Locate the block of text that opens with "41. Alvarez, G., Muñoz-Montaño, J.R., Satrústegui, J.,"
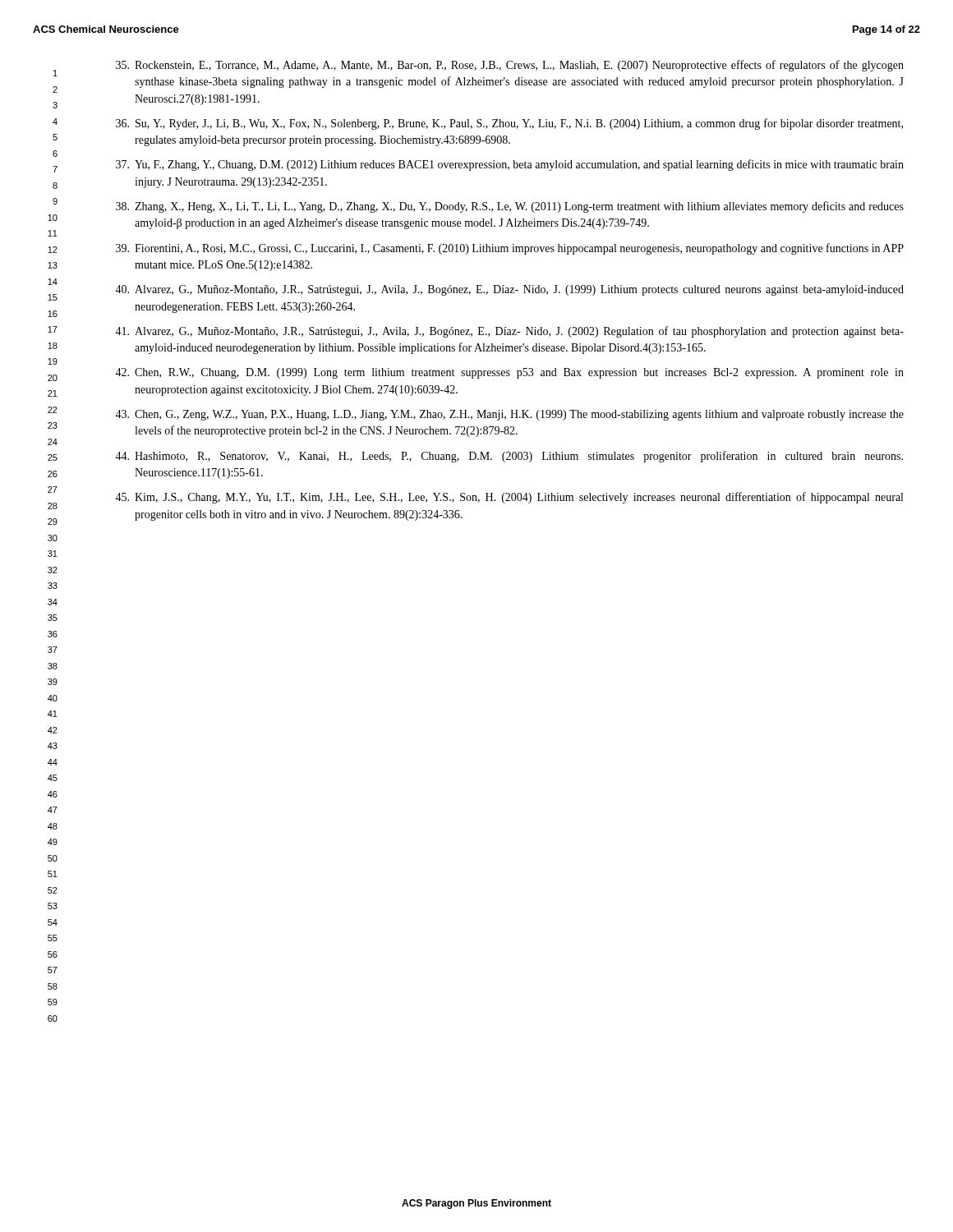 501,340
